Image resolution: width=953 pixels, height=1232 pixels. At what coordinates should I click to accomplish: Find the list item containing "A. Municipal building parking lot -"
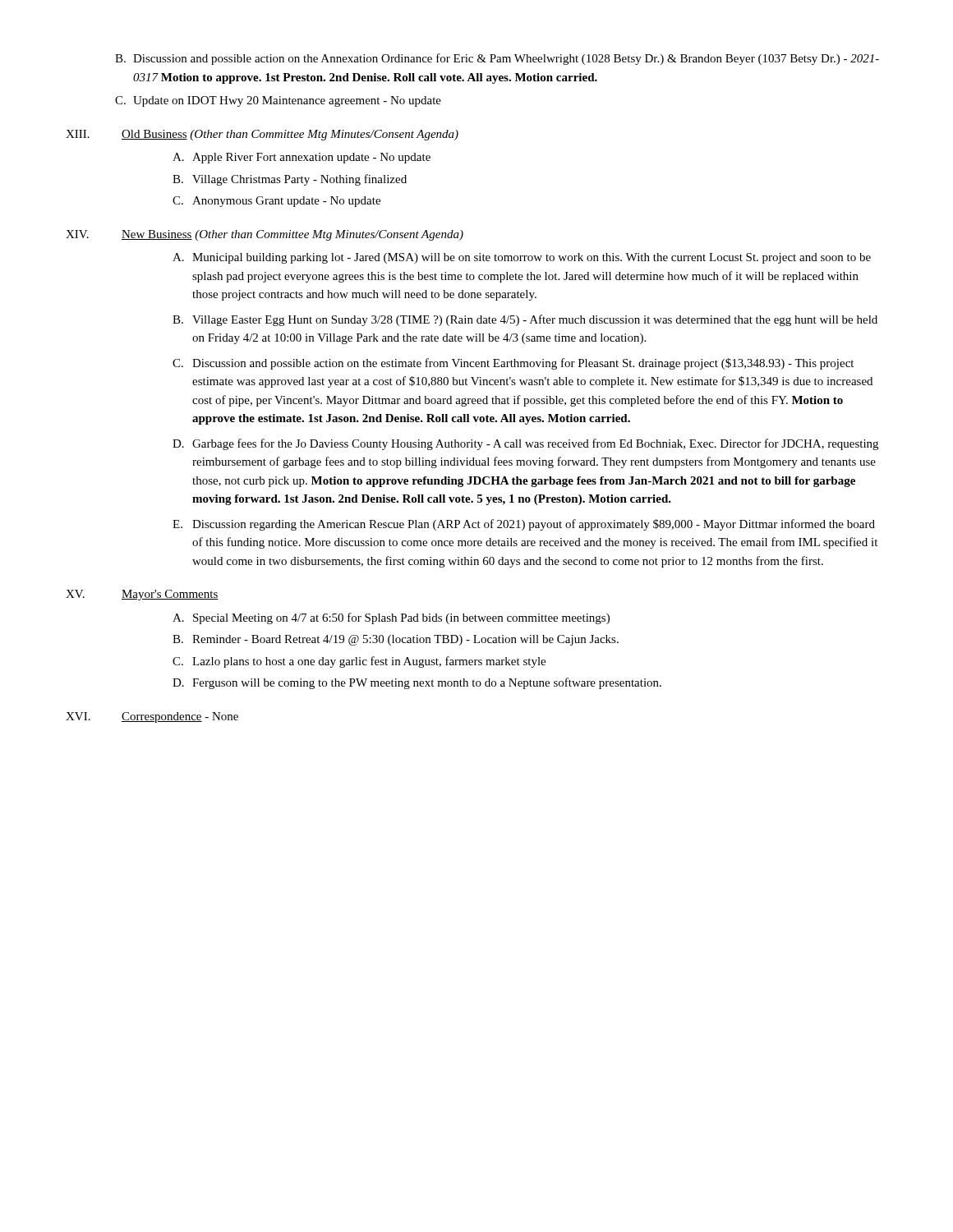530,276
